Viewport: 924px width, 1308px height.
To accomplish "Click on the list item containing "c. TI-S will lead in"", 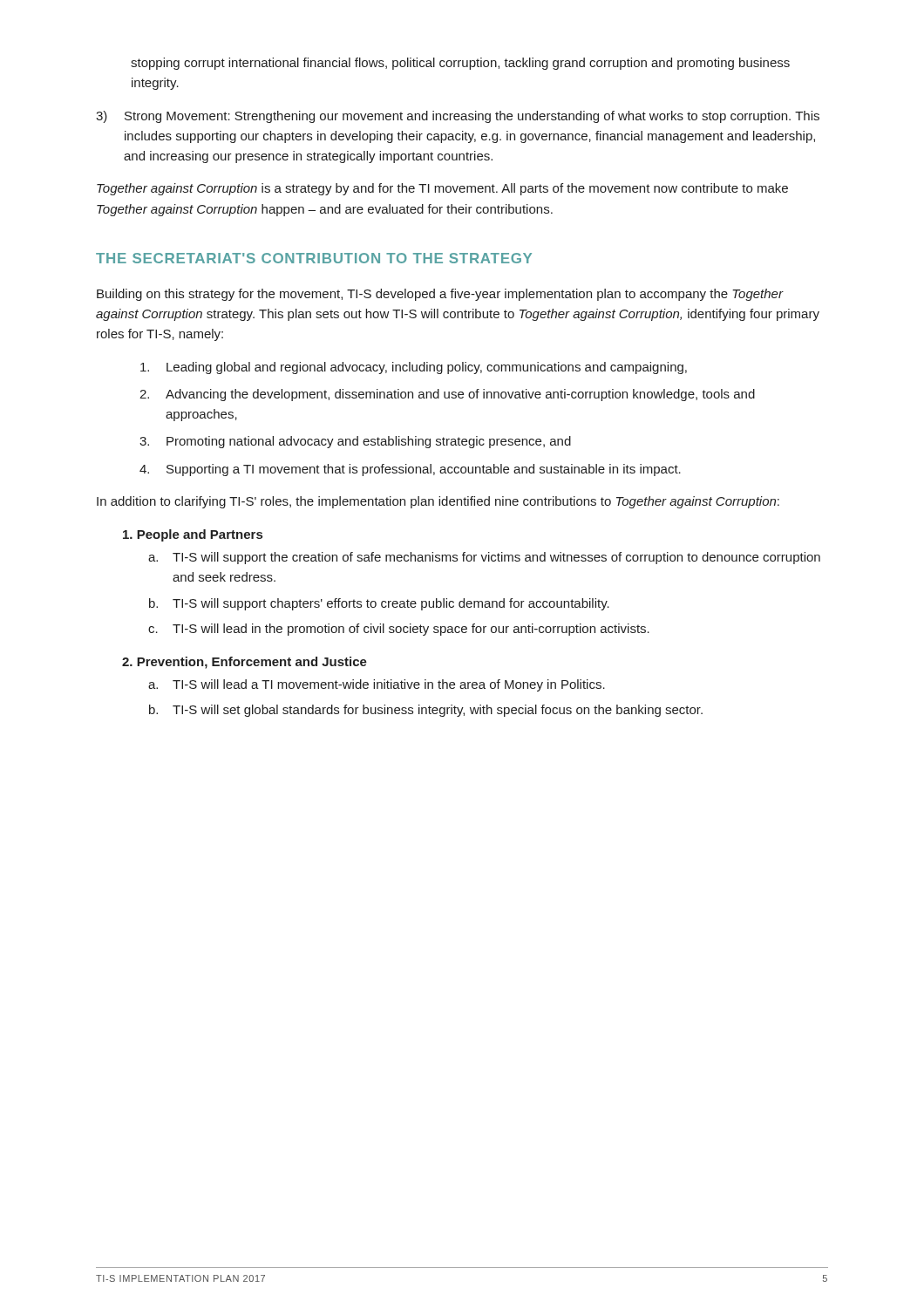I will point(399,628).
